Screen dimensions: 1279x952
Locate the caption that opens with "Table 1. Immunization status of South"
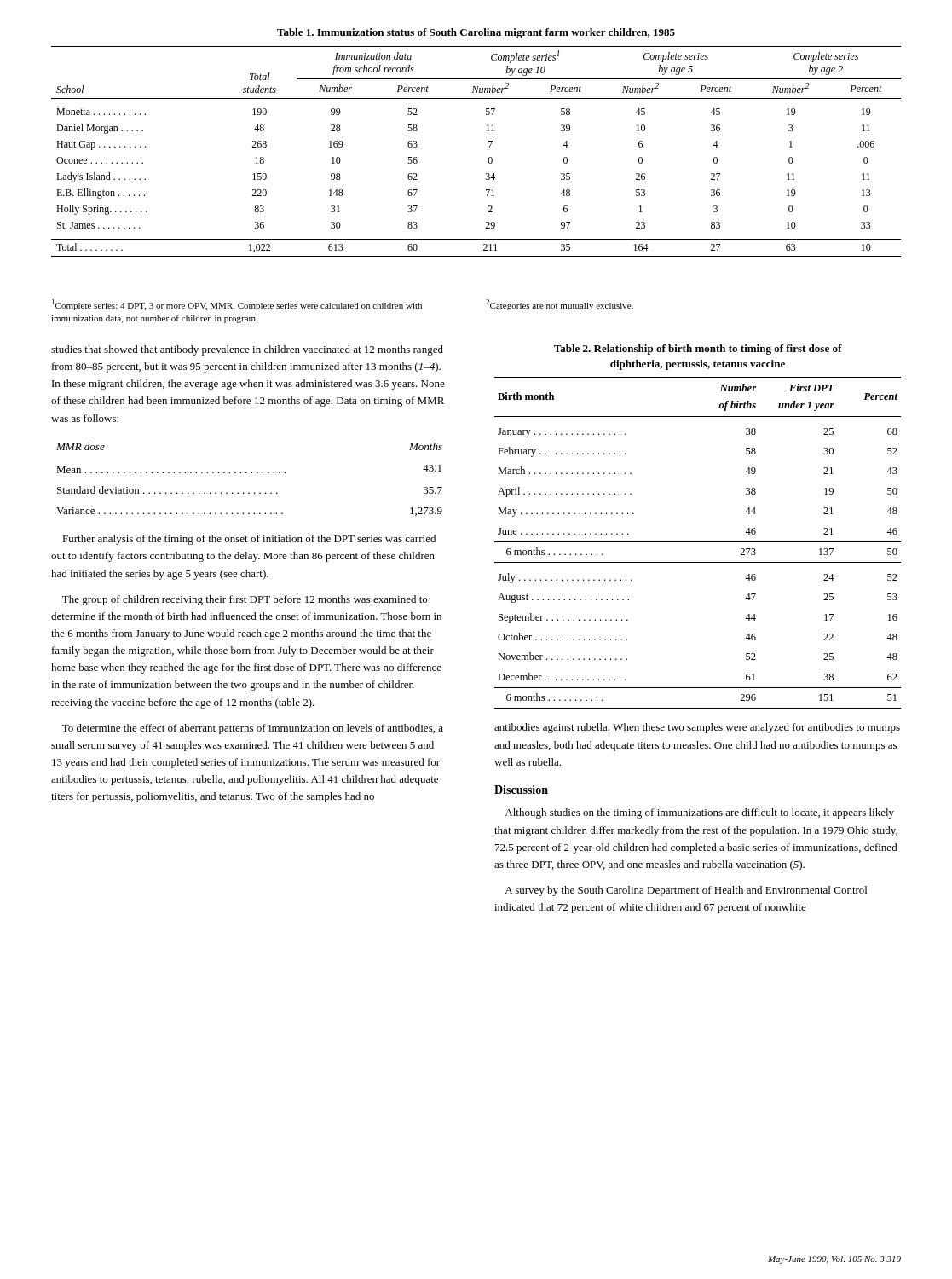pyautogui.click(x=476, y=32)
